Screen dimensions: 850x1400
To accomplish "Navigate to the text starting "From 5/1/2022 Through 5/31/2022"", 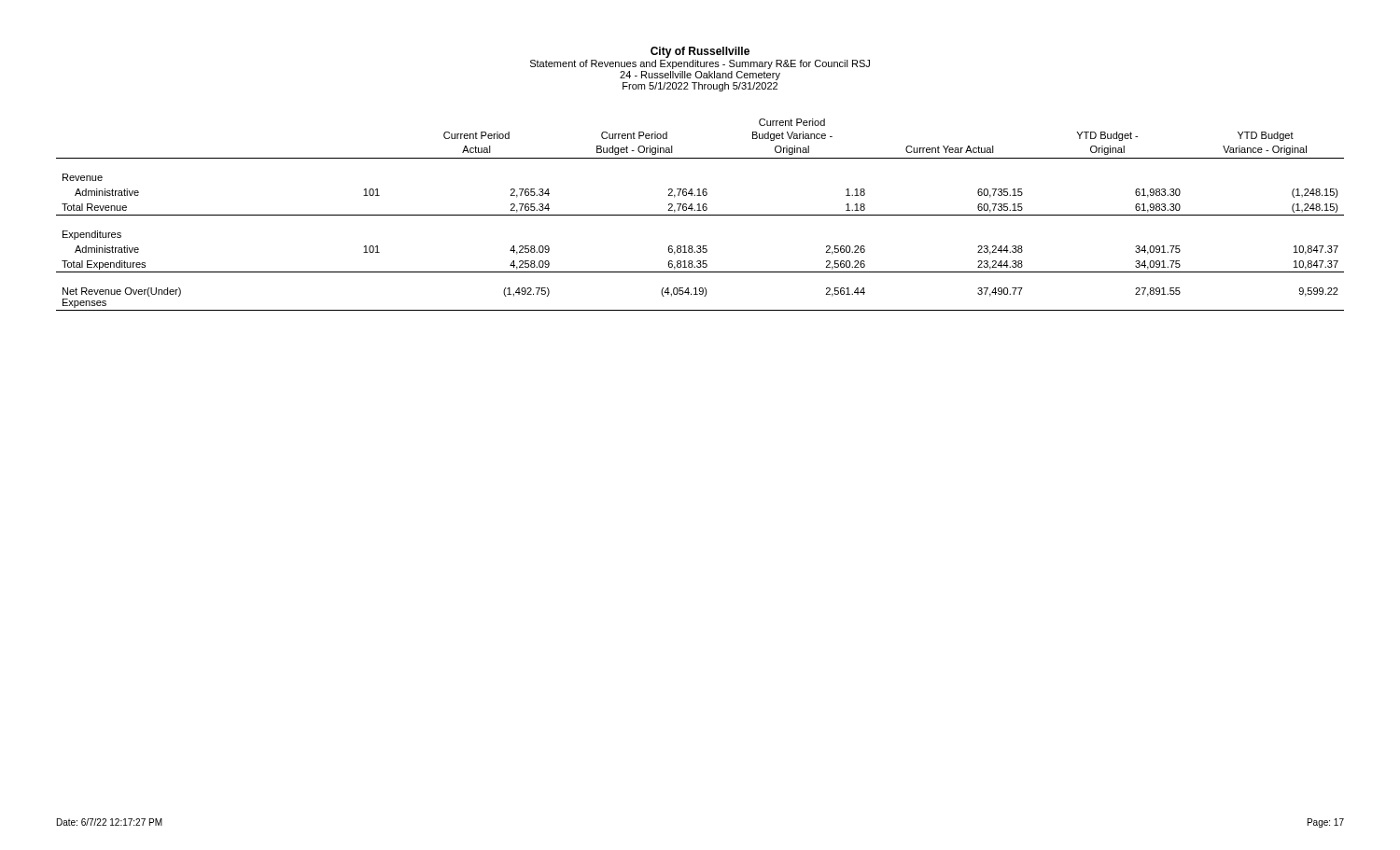I will point(700,86).
